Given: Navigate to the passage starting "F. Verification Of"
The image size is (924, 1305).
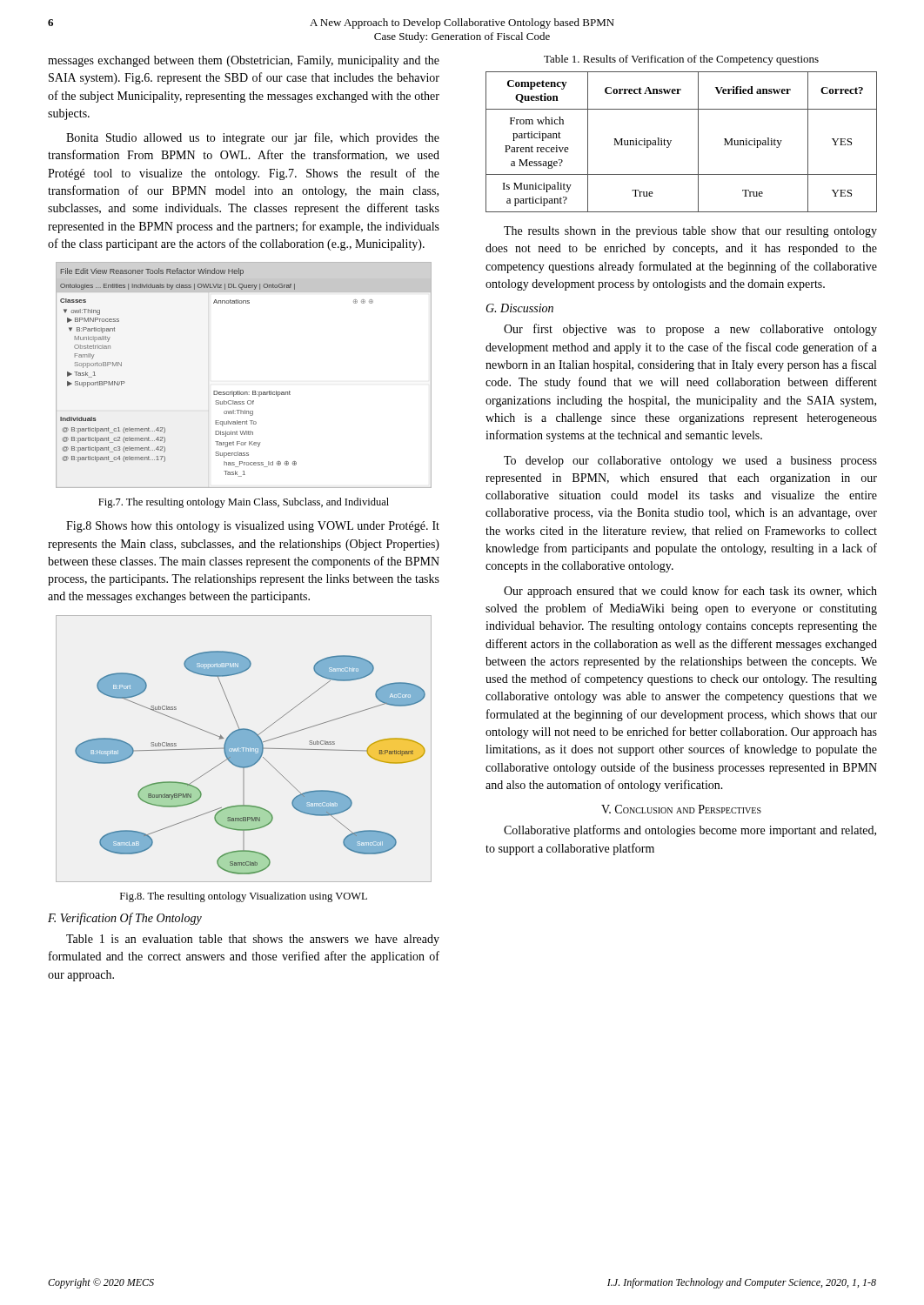Looking at the screenshot, I should (x=125, y=919).
